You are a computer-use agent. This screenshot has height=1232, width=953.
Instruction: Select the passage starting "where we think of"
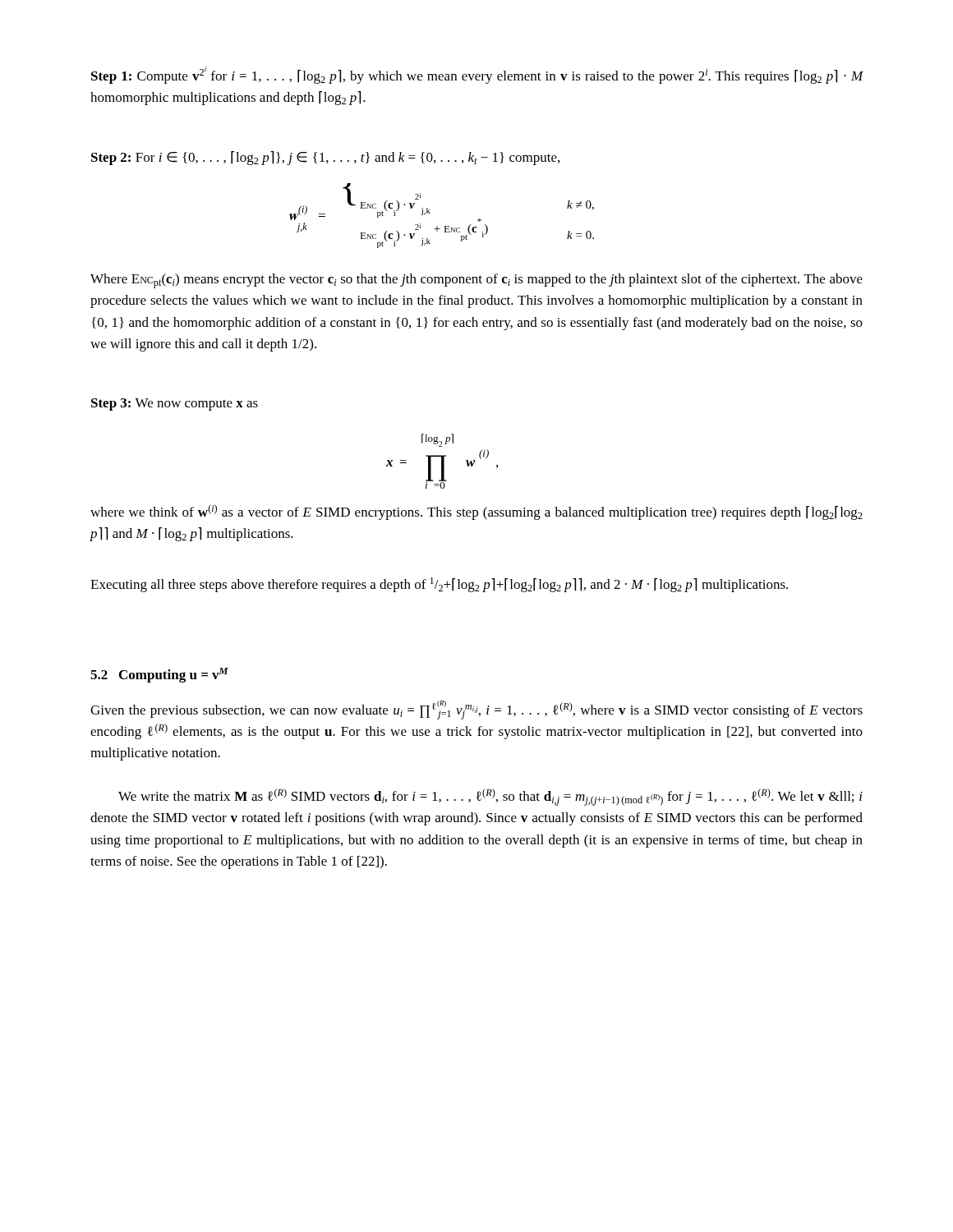coord(476,523)
